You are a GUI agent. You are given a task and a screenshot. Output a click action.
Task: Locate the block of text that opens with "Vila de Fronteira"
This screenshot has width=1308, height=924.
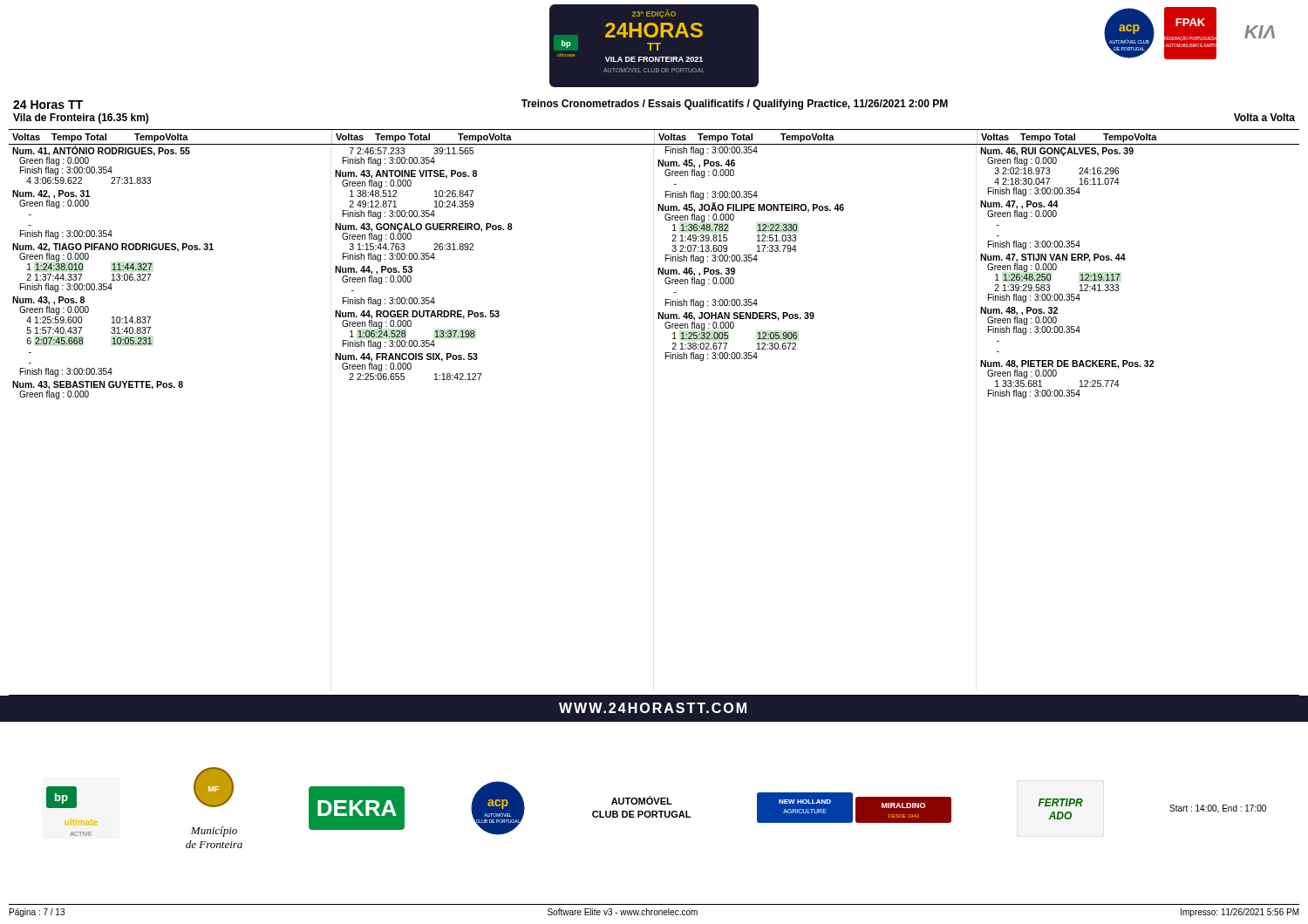click(x=81, y=118)
